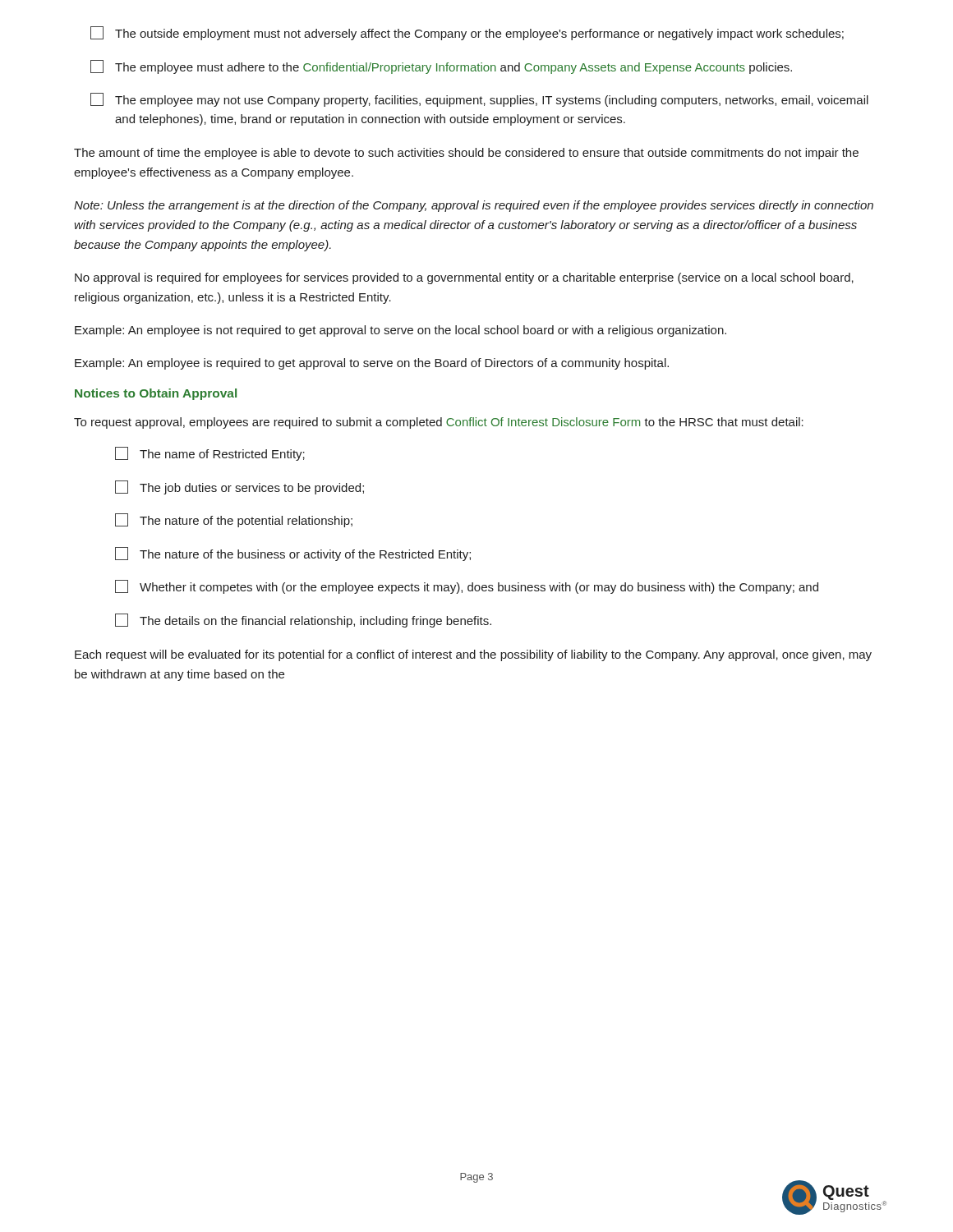The height and width of the screenshot is (1232, 953).
Task: Find the passage starting "Whether it competes"
Action: tap(501, 587)
